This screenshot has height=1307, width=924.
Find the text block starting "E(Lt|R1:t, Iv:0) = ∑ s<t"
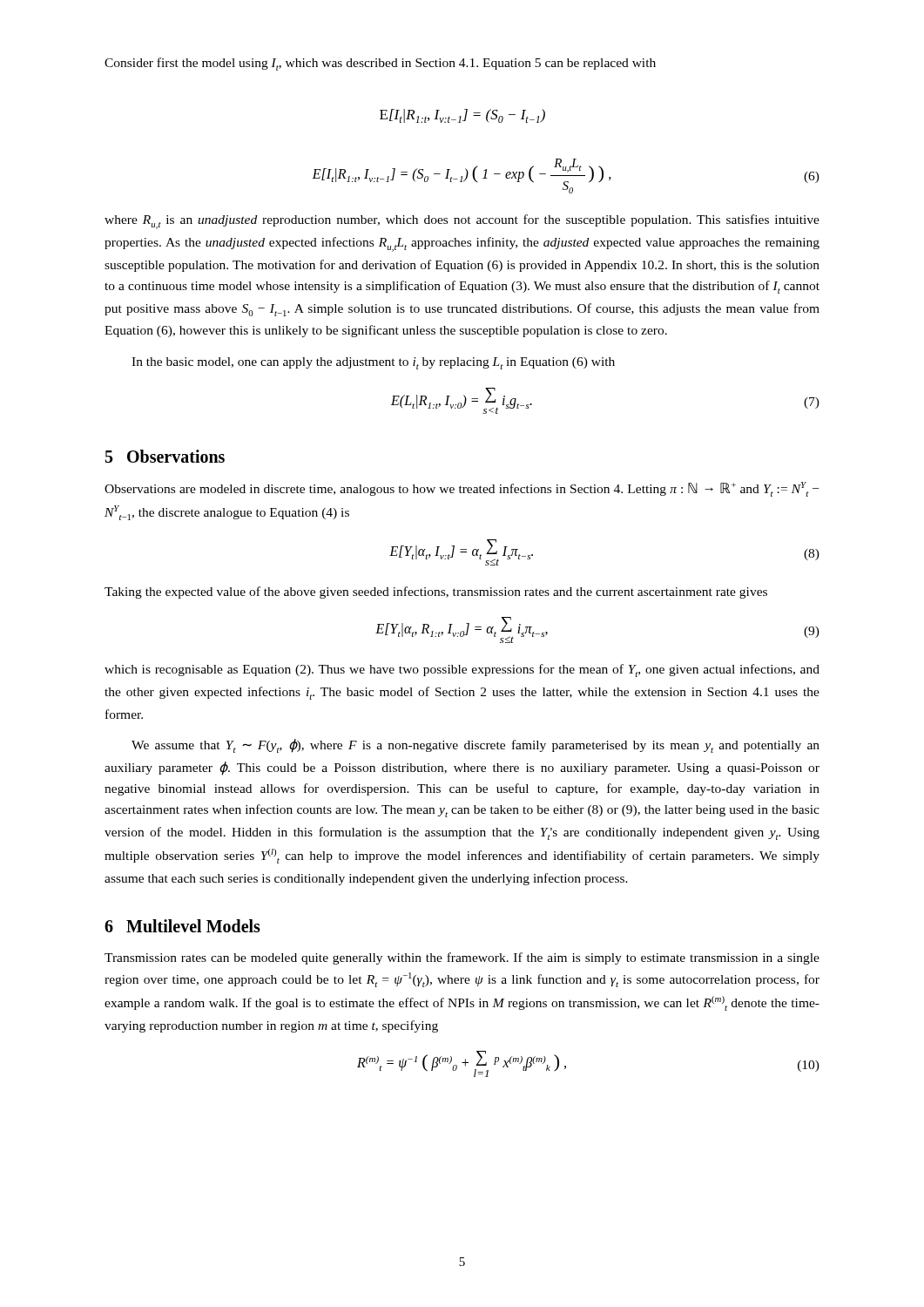[462, 402]
